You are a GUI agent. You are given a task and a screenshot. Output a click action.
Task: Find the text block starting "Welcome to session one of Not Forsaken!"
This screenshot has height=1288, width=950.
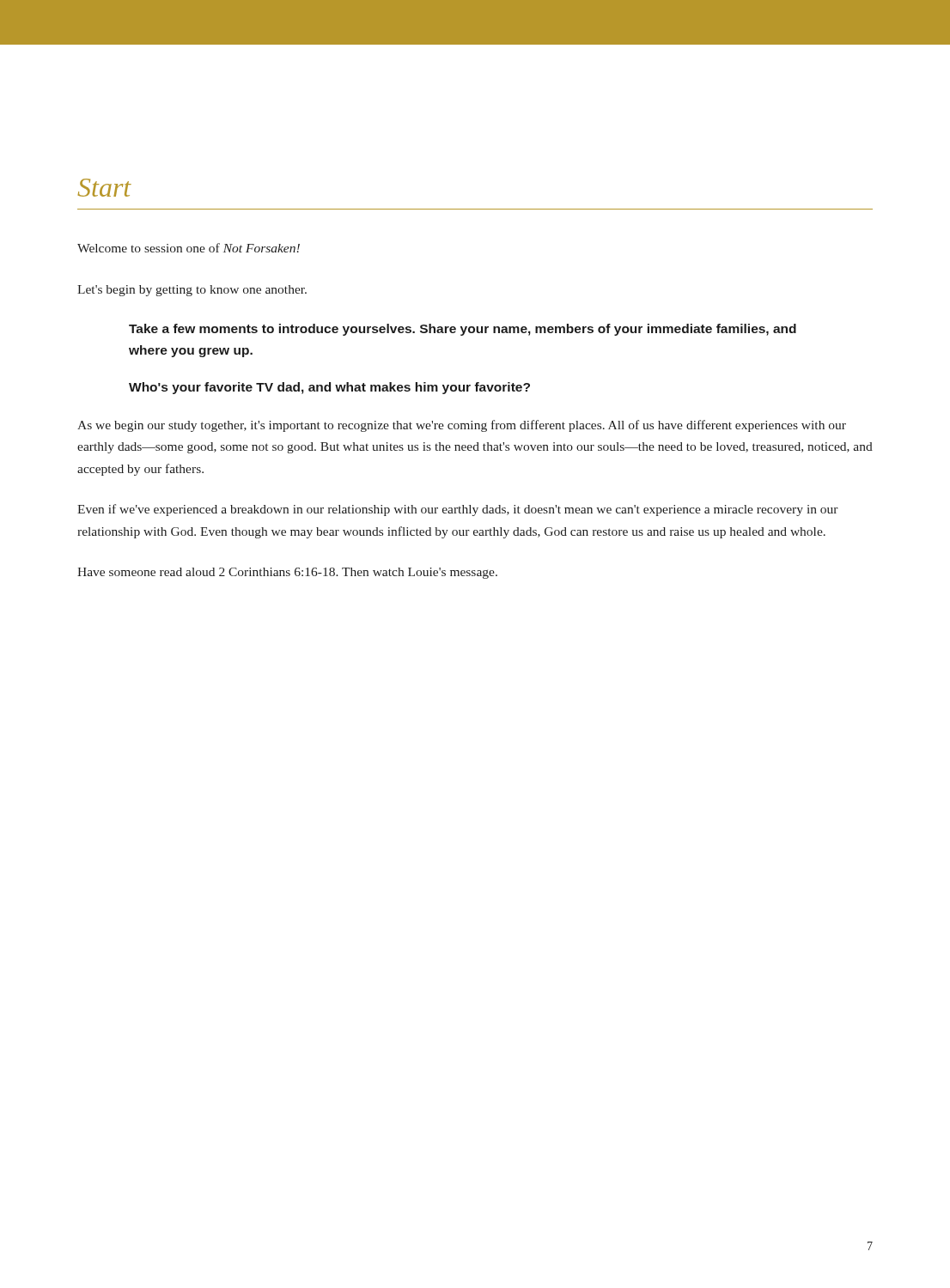click(x=189, y=248)
